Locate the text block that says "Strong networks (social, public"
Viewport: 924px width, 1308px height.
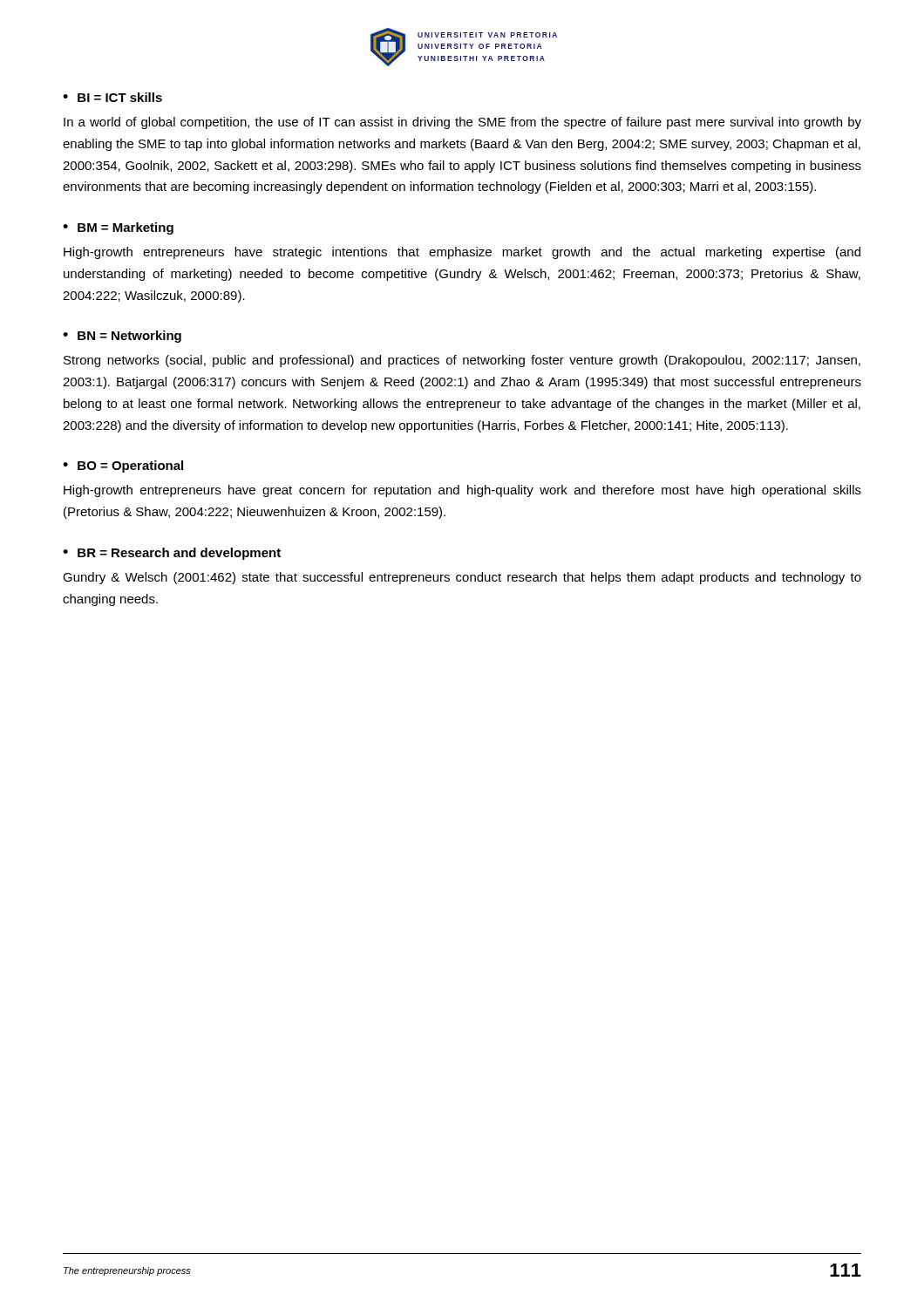(462, 392)
